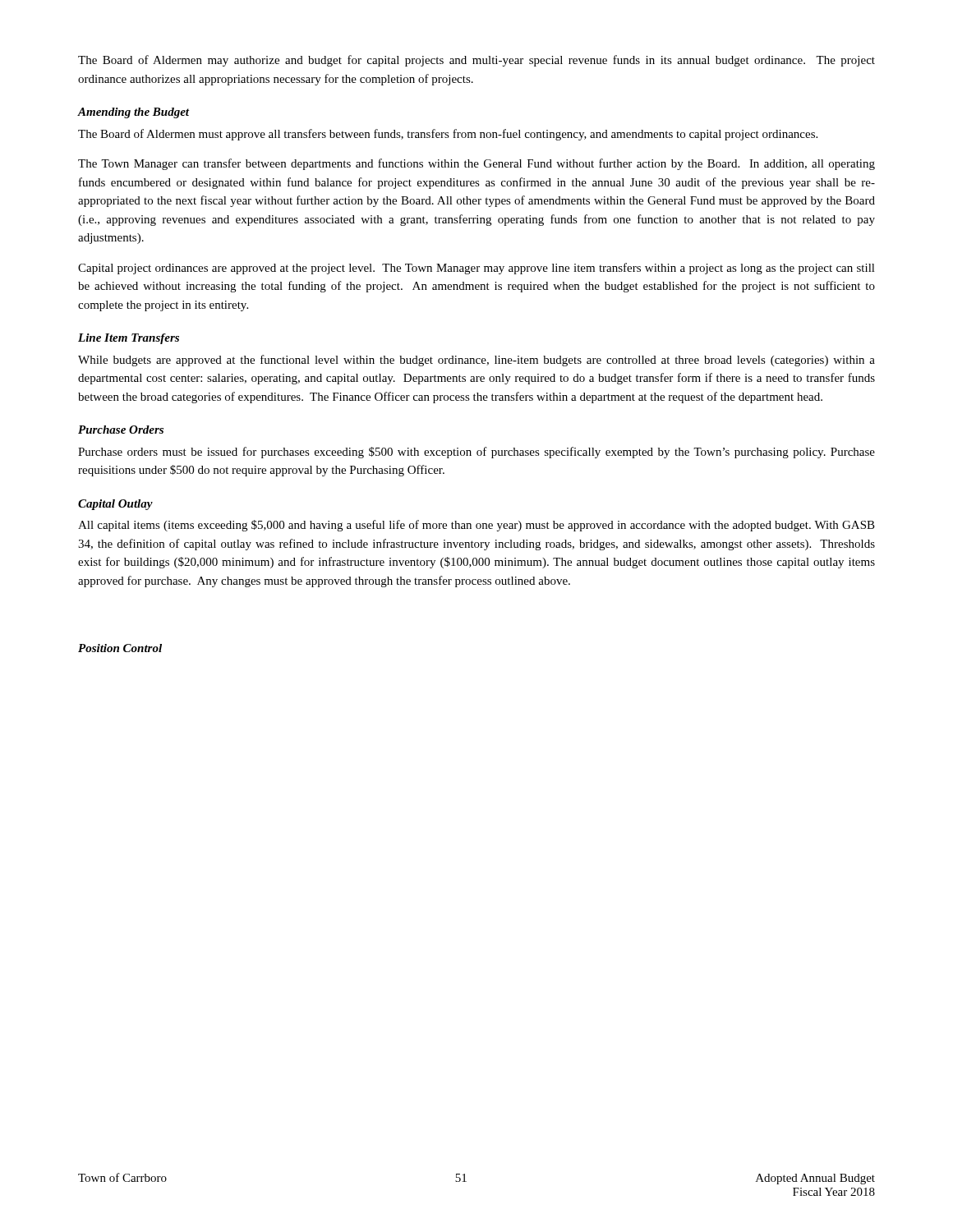Locate the text block containing "The Board of Aldermen must approve all transfers"
The height and width of the screenshot is (1232, 953).
(x=476, y=134)
